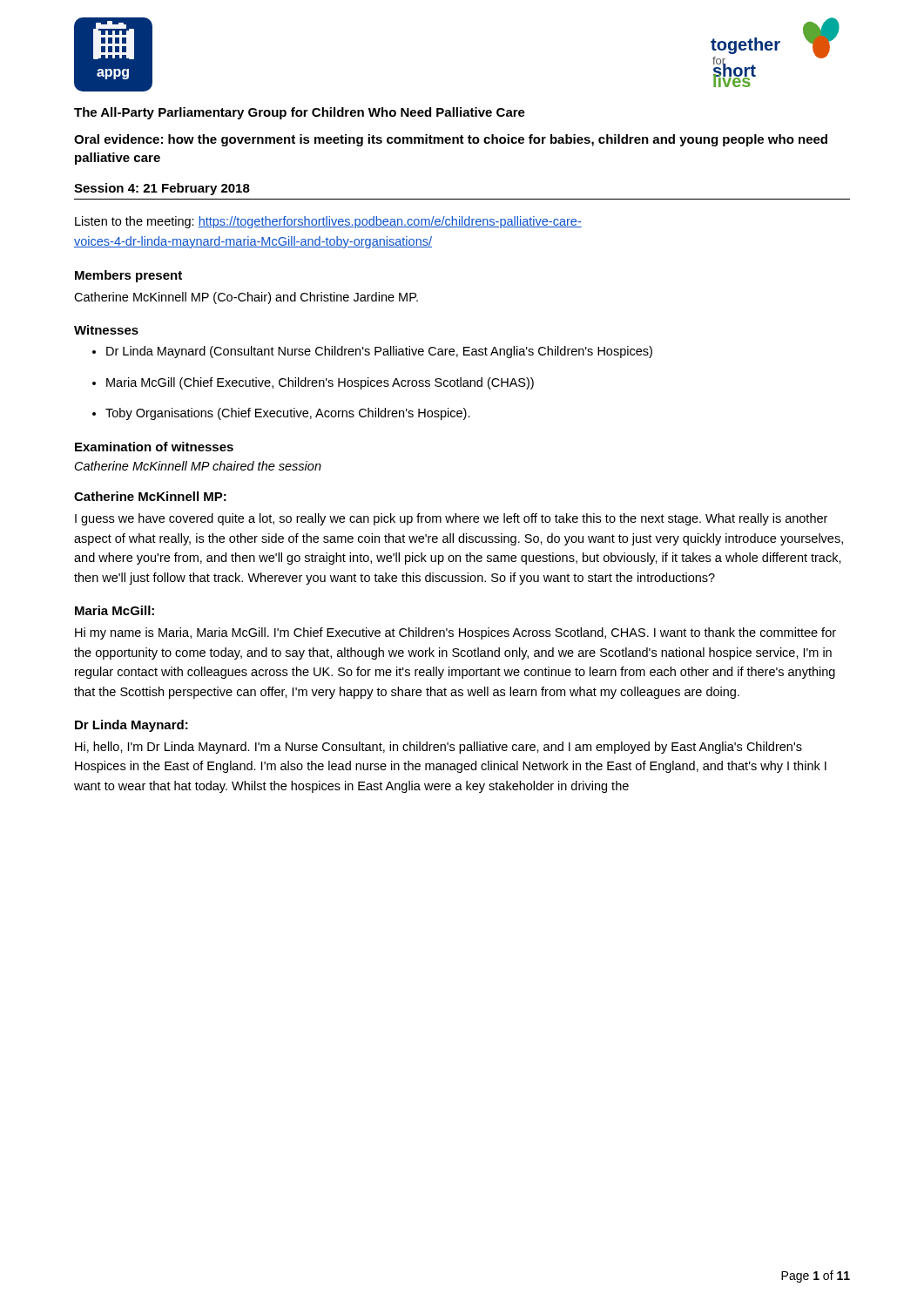This screenshot has height=1307, width=924.
Task: Click where it says "Catherine McKinnell MP chaired the session"
Action: 198,466
